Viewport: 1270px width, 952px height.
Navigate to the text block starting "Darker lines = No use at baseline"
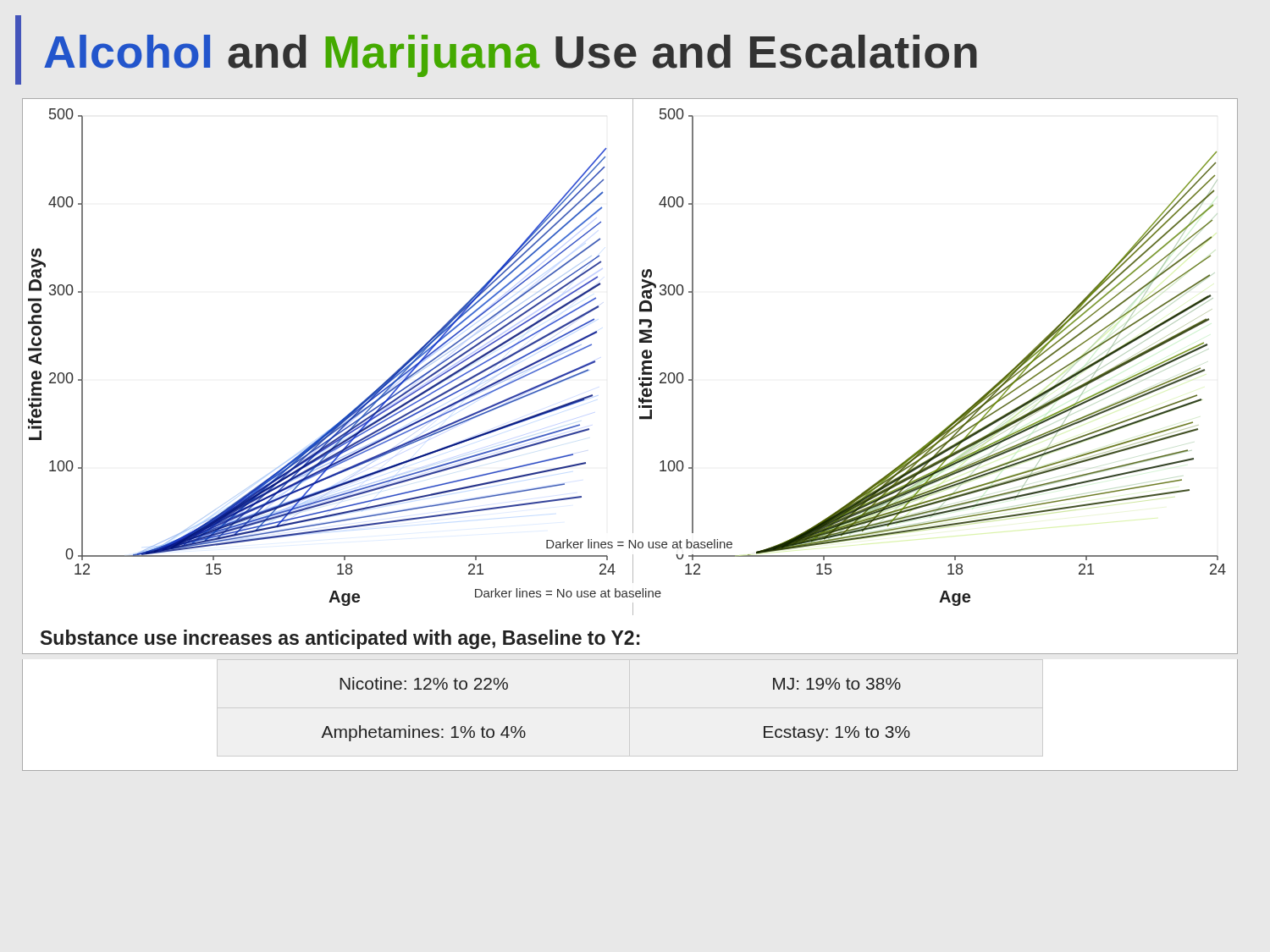point(568,593)
